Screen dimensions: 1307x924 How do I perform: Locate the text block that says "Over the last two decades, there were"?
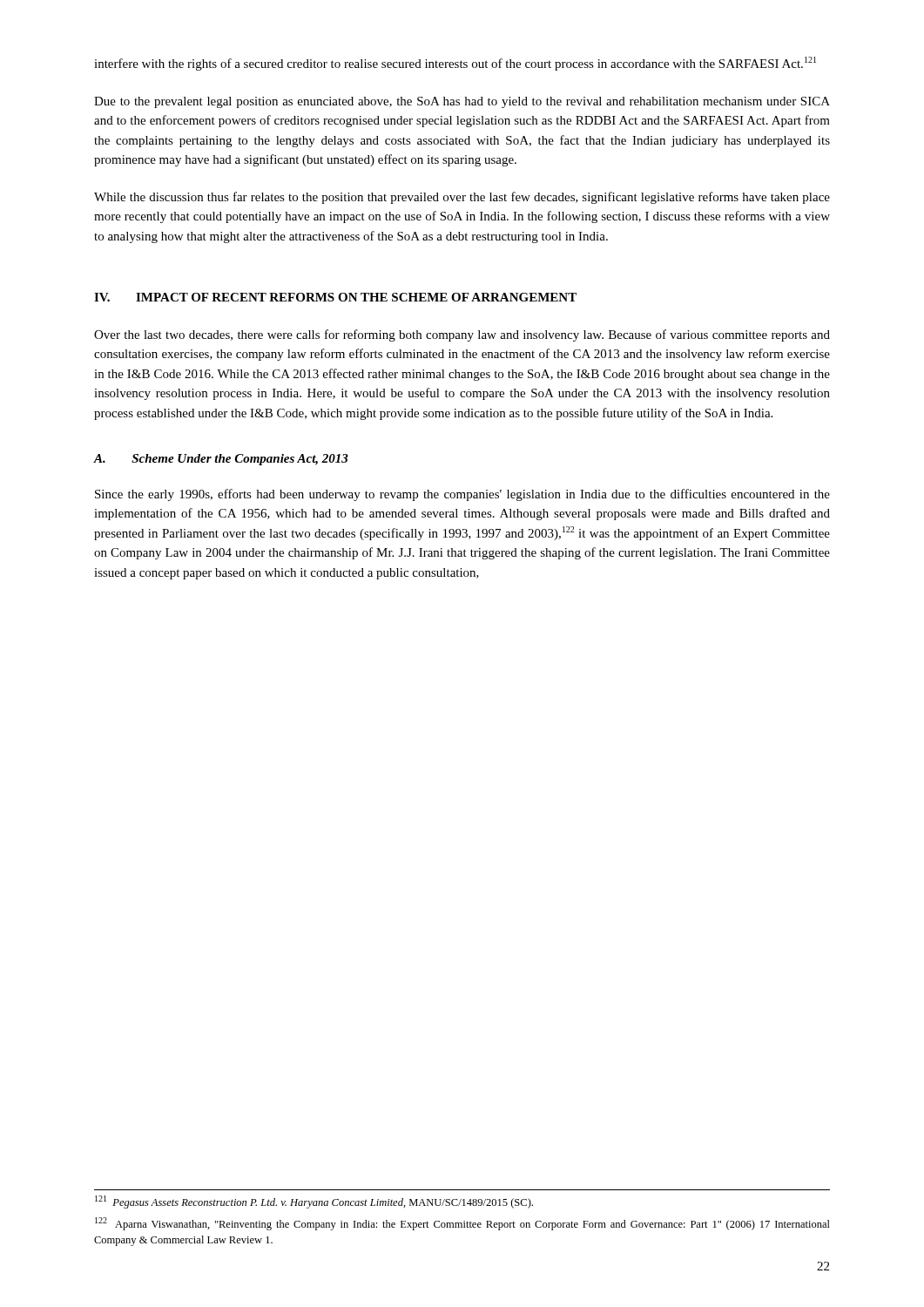click(462, 373)
